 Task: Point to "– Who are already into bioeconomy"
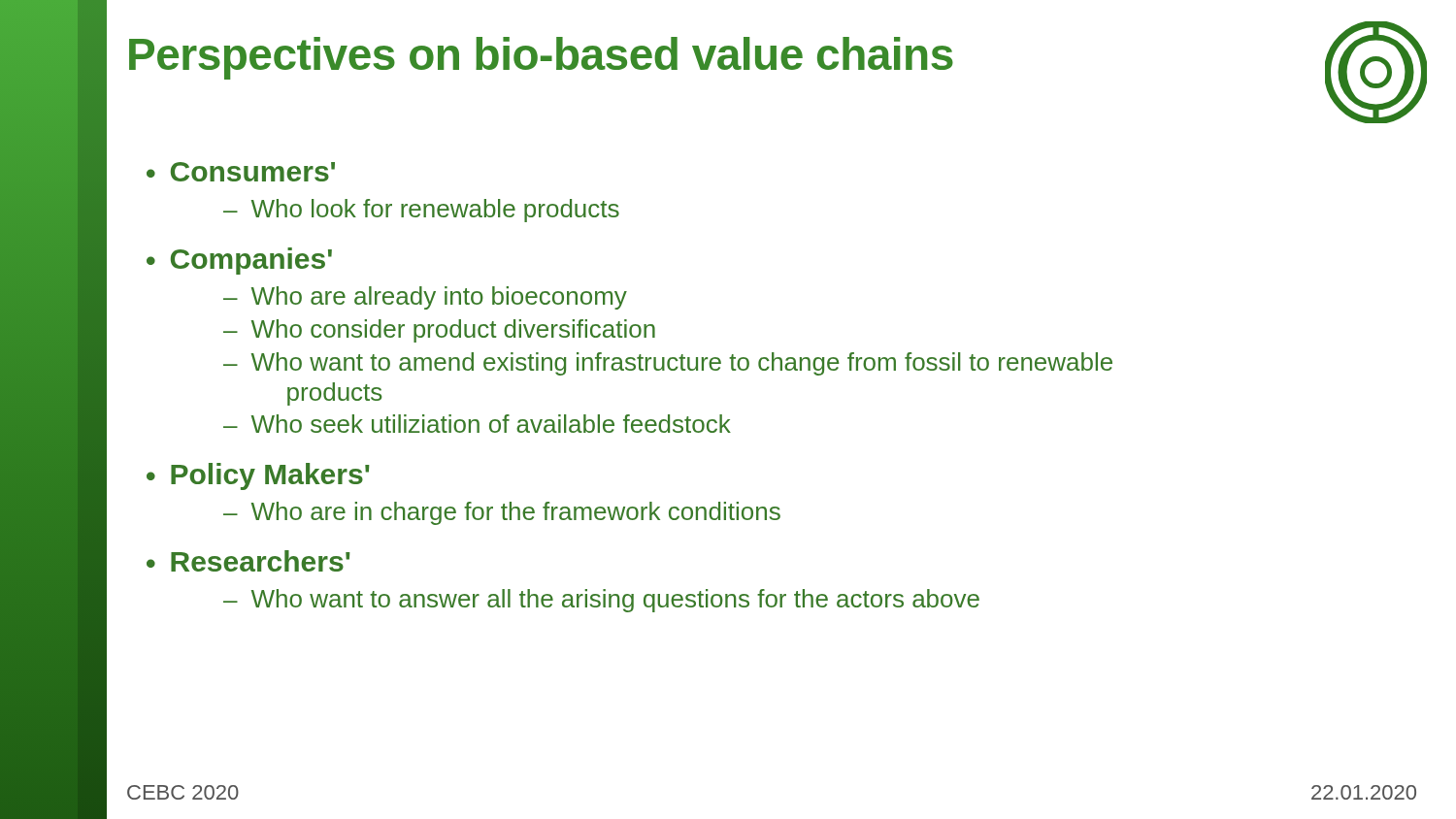[425, 297]
